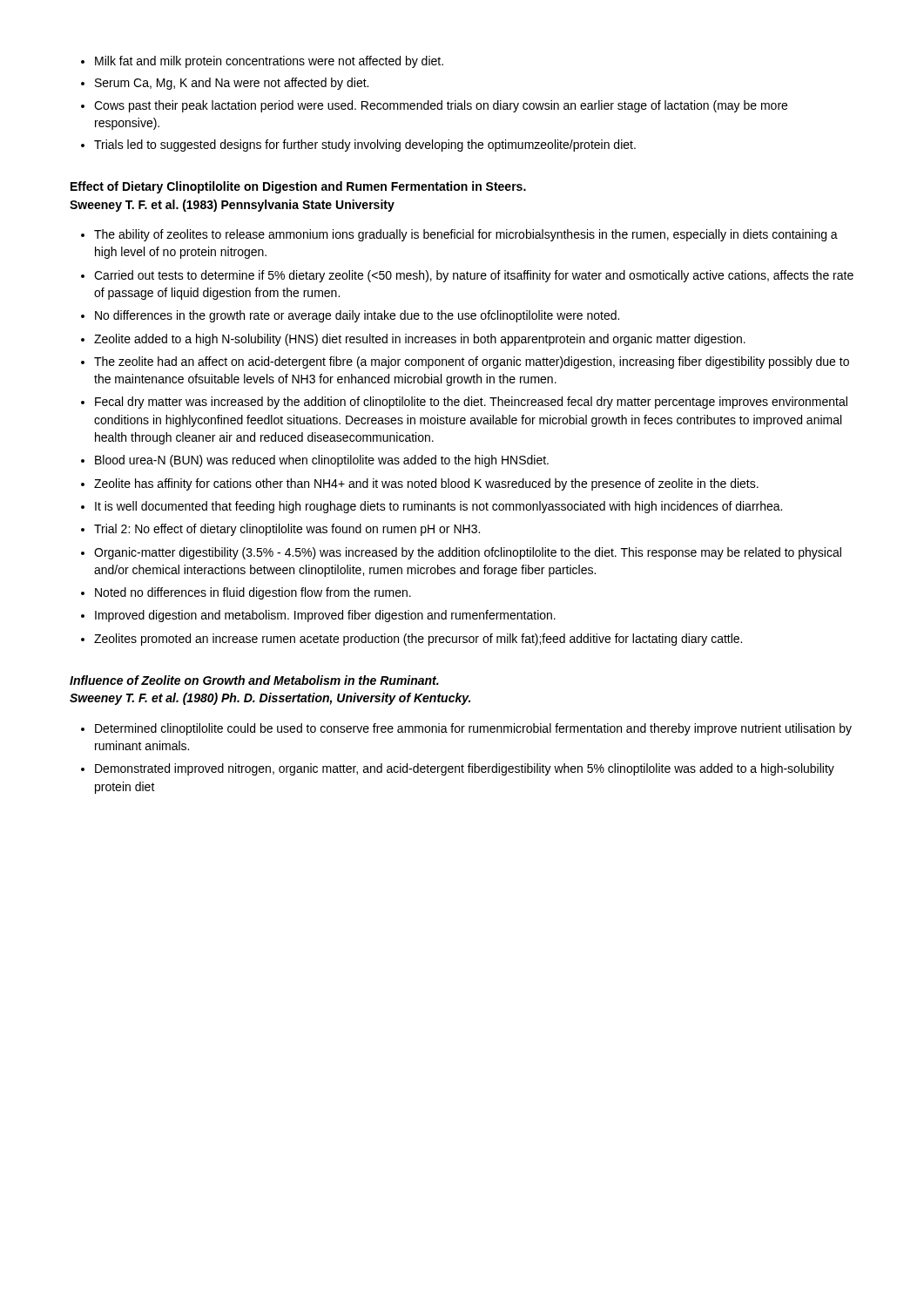Image resolution: width=924 pixels, height=1307 pixels.
Task: Point to the block beginning "Cows past their peak"
Action: (441, 114)
